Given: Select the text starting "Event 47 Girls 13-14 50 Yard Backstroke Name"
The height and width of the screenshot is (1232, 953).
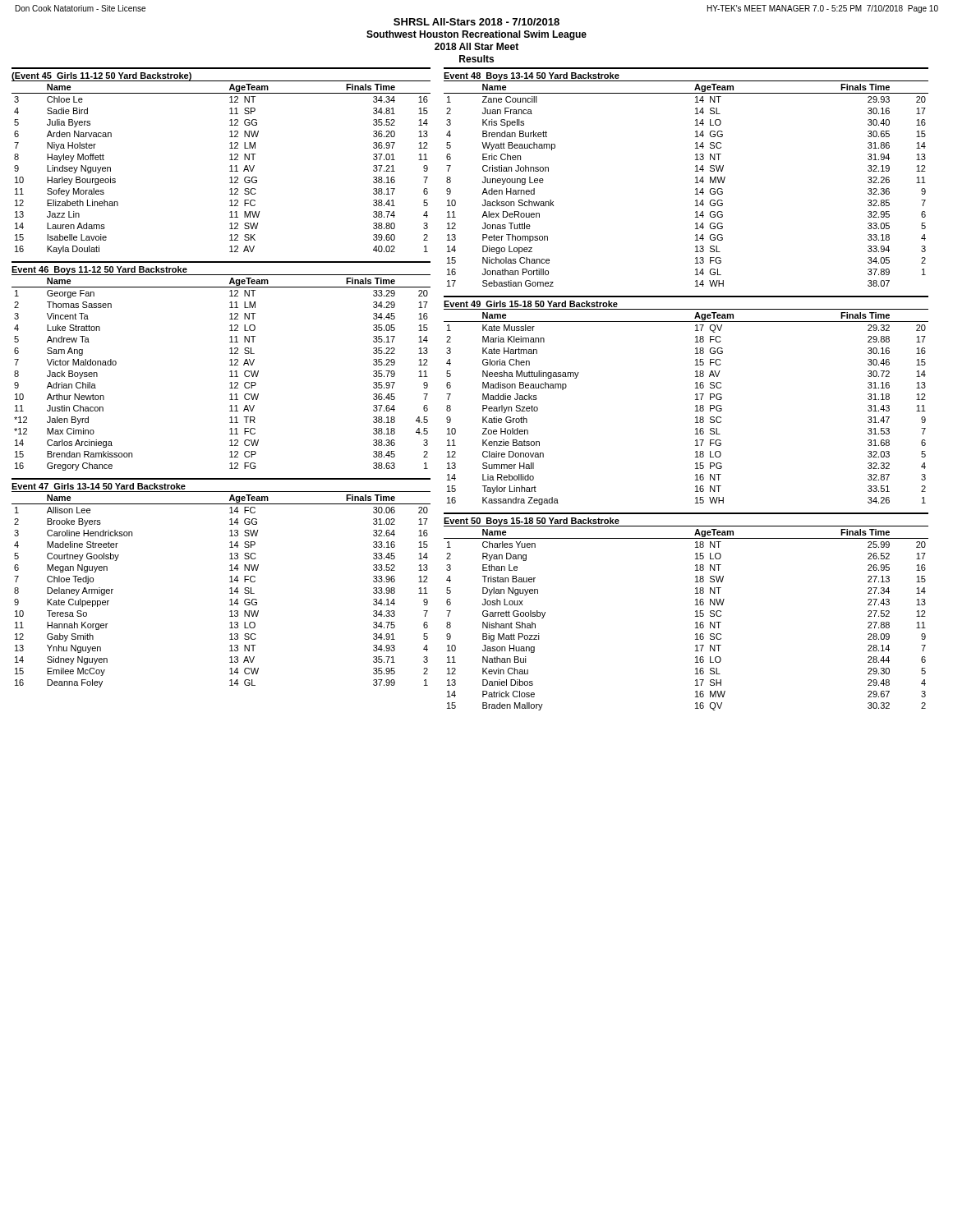Looking at the screenshot, I should 221,584.
